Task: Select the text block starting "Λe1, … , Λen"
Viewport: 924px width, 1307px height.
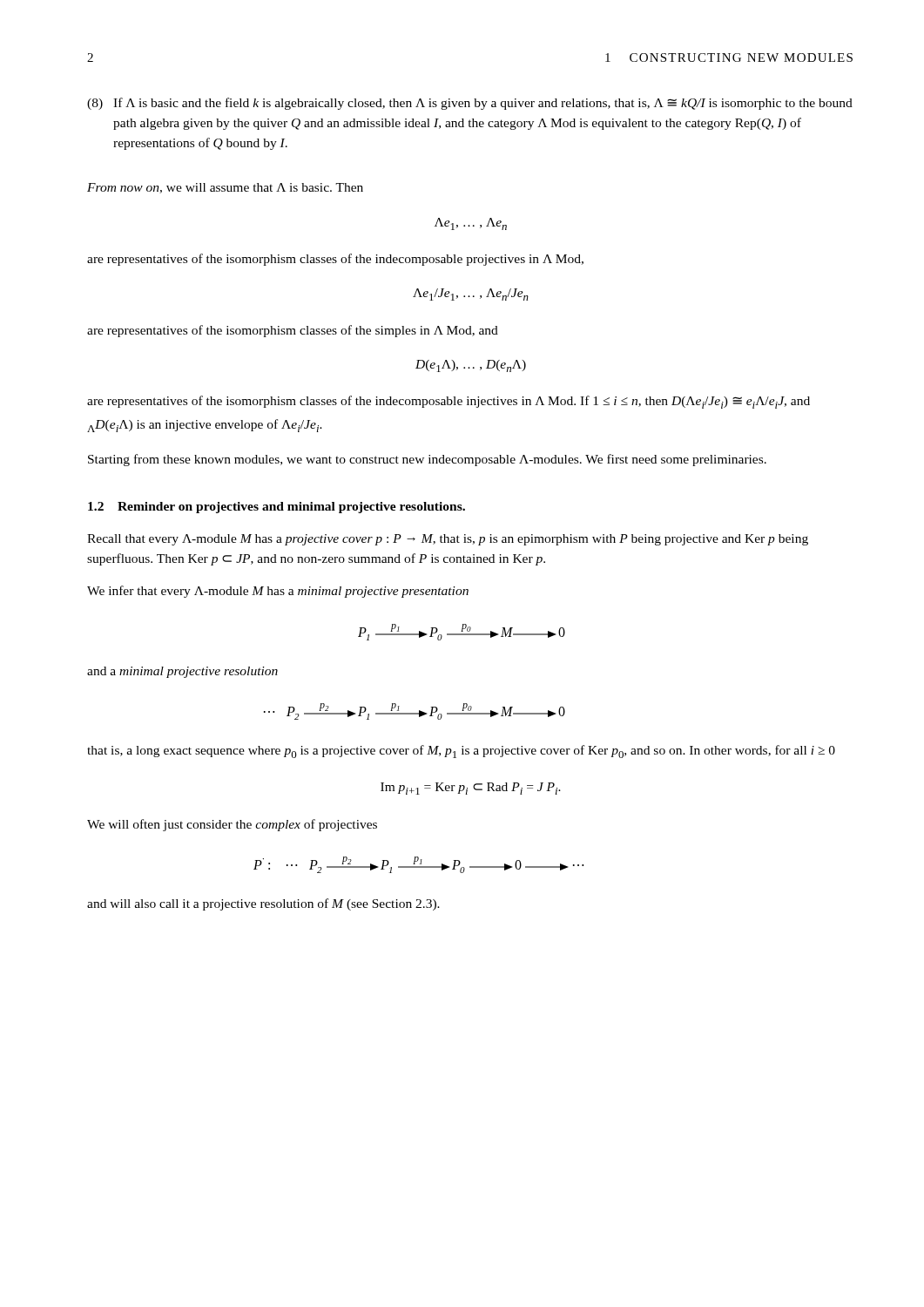Action: [471, 223]
